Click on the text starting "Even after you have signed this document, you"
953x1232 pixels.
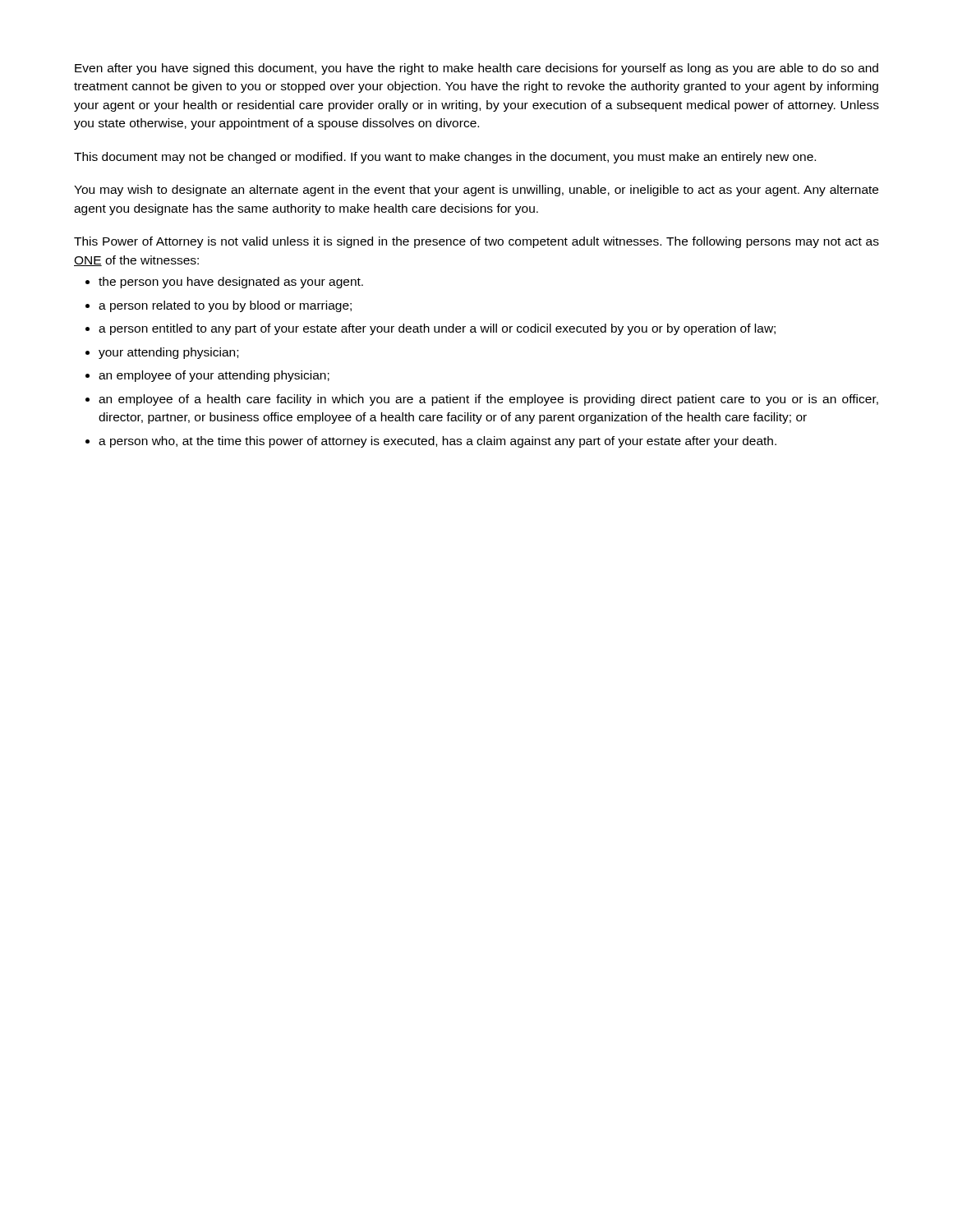[476, 95]
